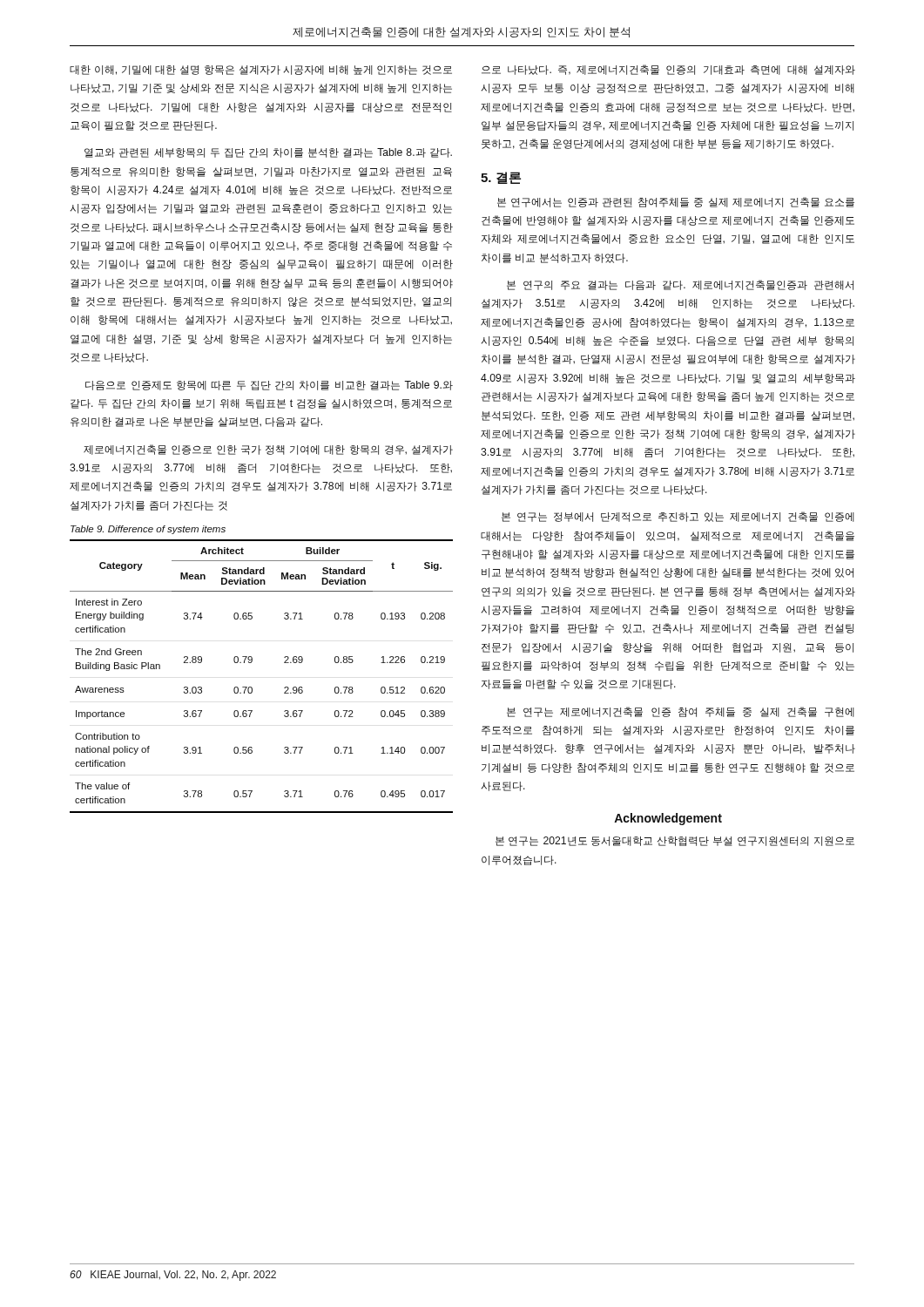Point to the block beginning "제로에너지건축물 인증으로 인한"
The height and width of the screenshot is (1307, 924).
point(261,477)
